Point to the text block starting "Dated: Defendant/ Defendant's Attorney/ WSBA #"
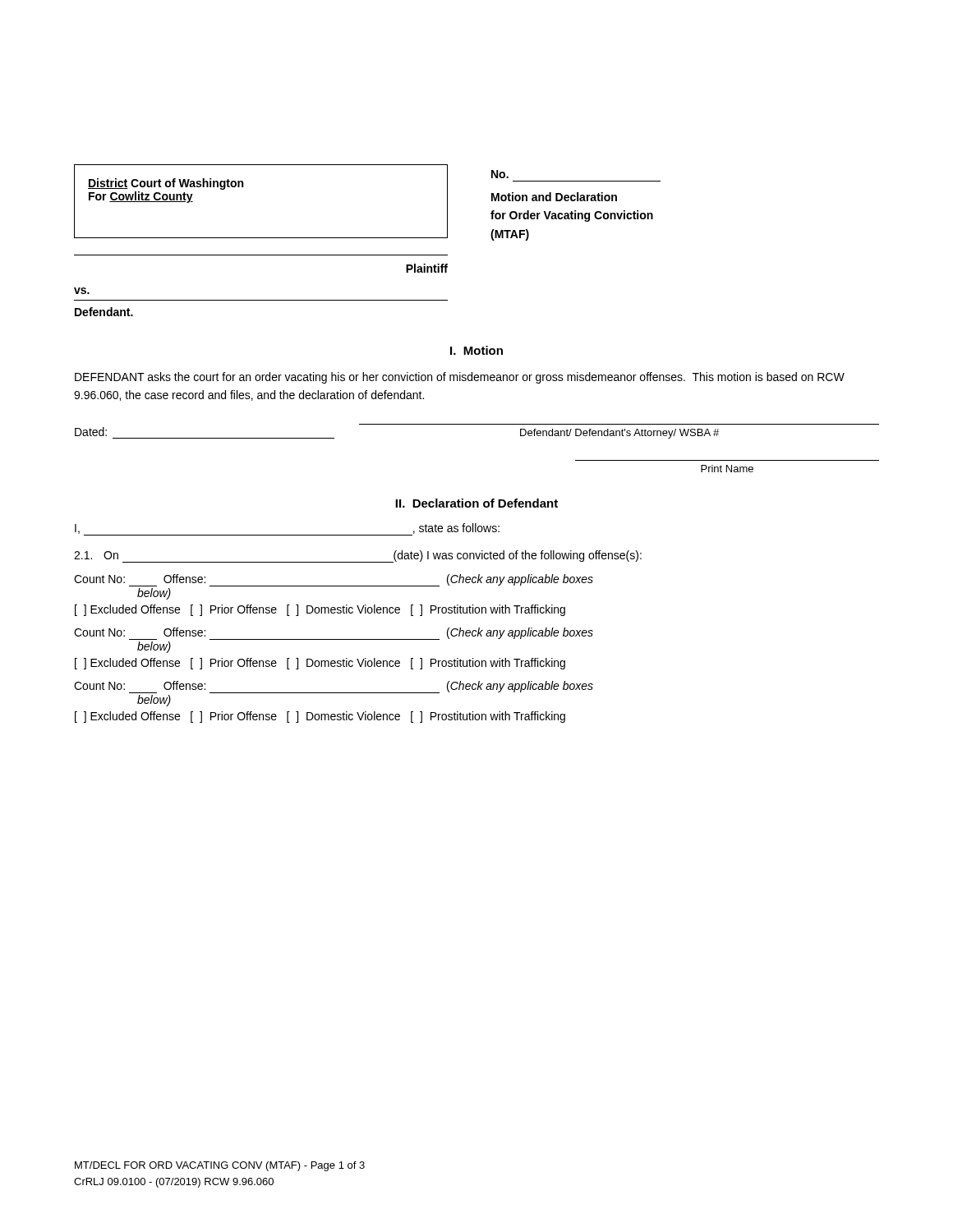 pos(86,432)
